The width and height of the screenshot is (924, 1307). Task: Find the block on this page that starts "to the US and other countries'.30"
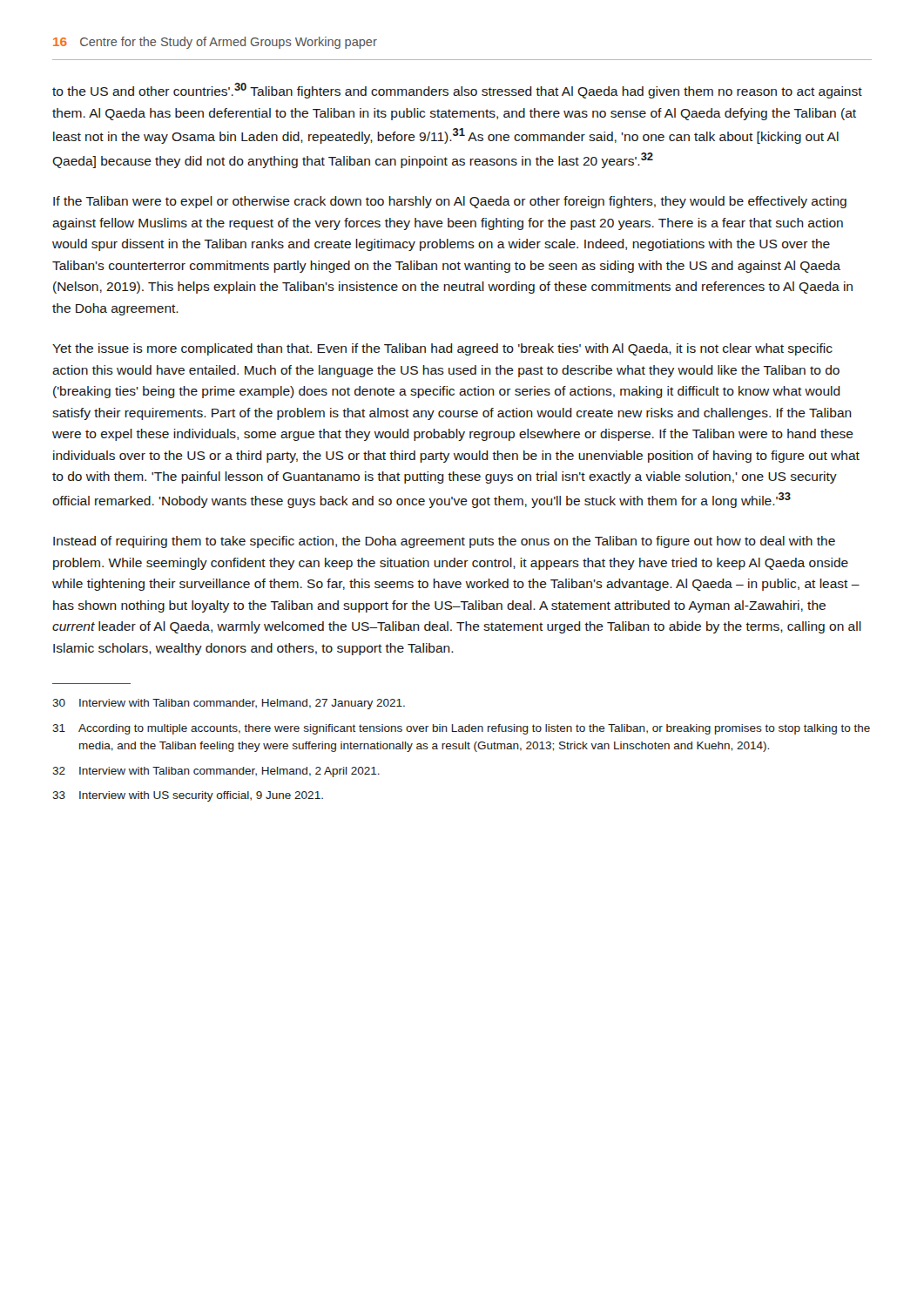click(457, 124)
